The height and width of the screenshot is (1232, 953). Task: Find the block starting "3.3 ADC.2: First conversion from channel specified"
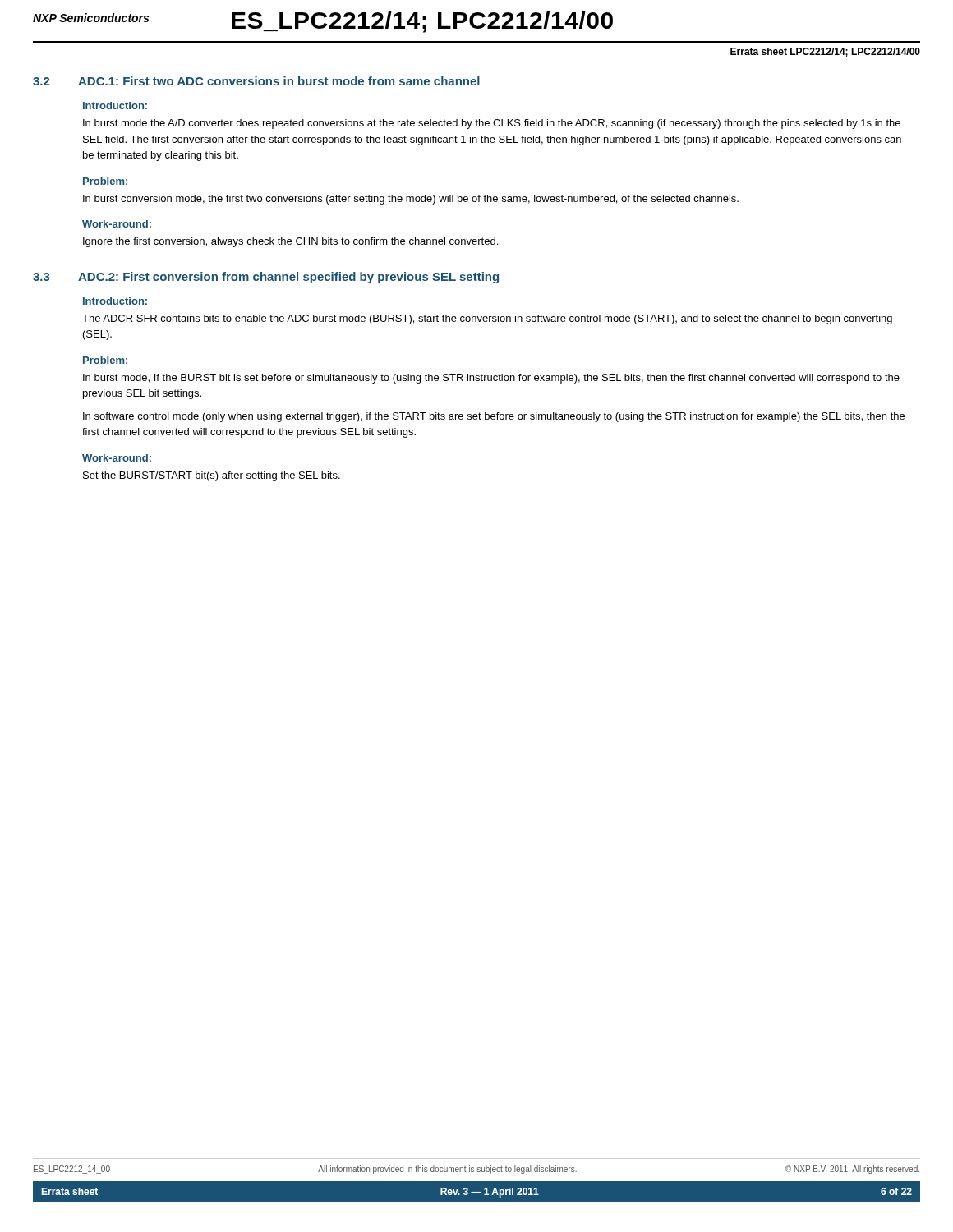point(266,276)
